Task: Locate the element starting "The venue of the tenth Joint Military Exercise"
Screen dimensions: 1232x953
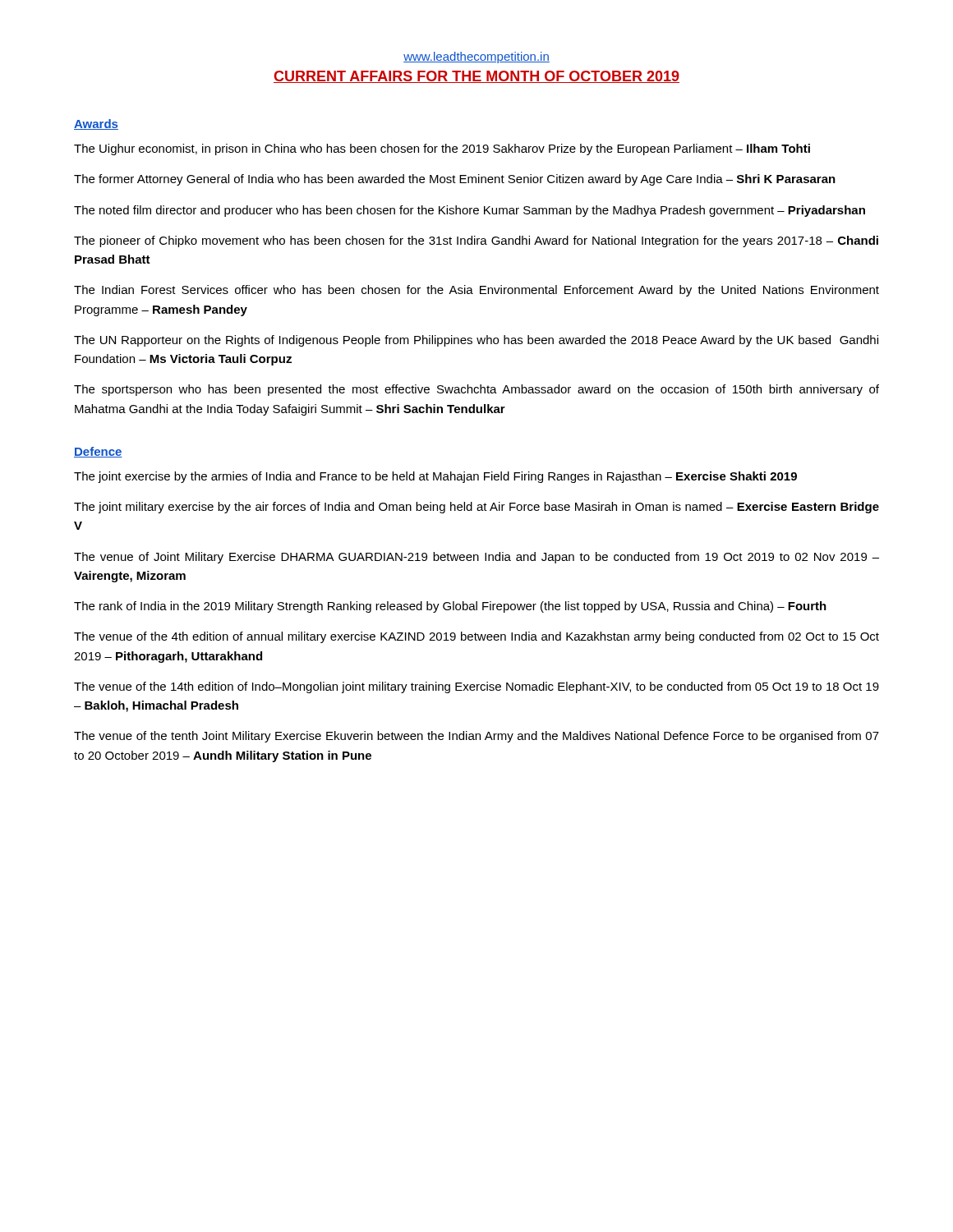Action: (x=476, y=745)
